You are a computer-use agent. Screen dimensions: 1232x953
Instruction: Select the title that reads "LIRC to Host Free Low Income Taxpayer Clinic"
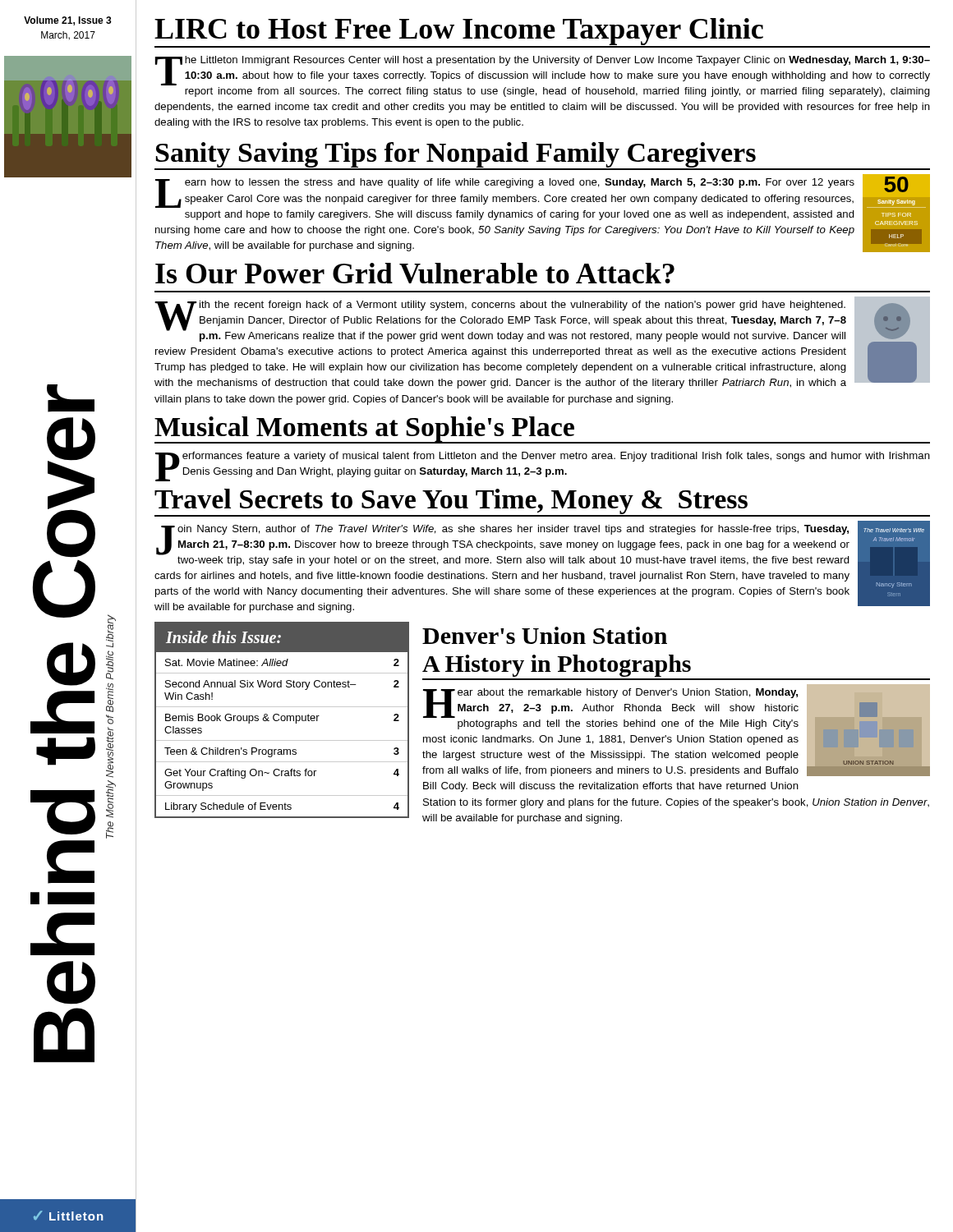click(459, 29)
